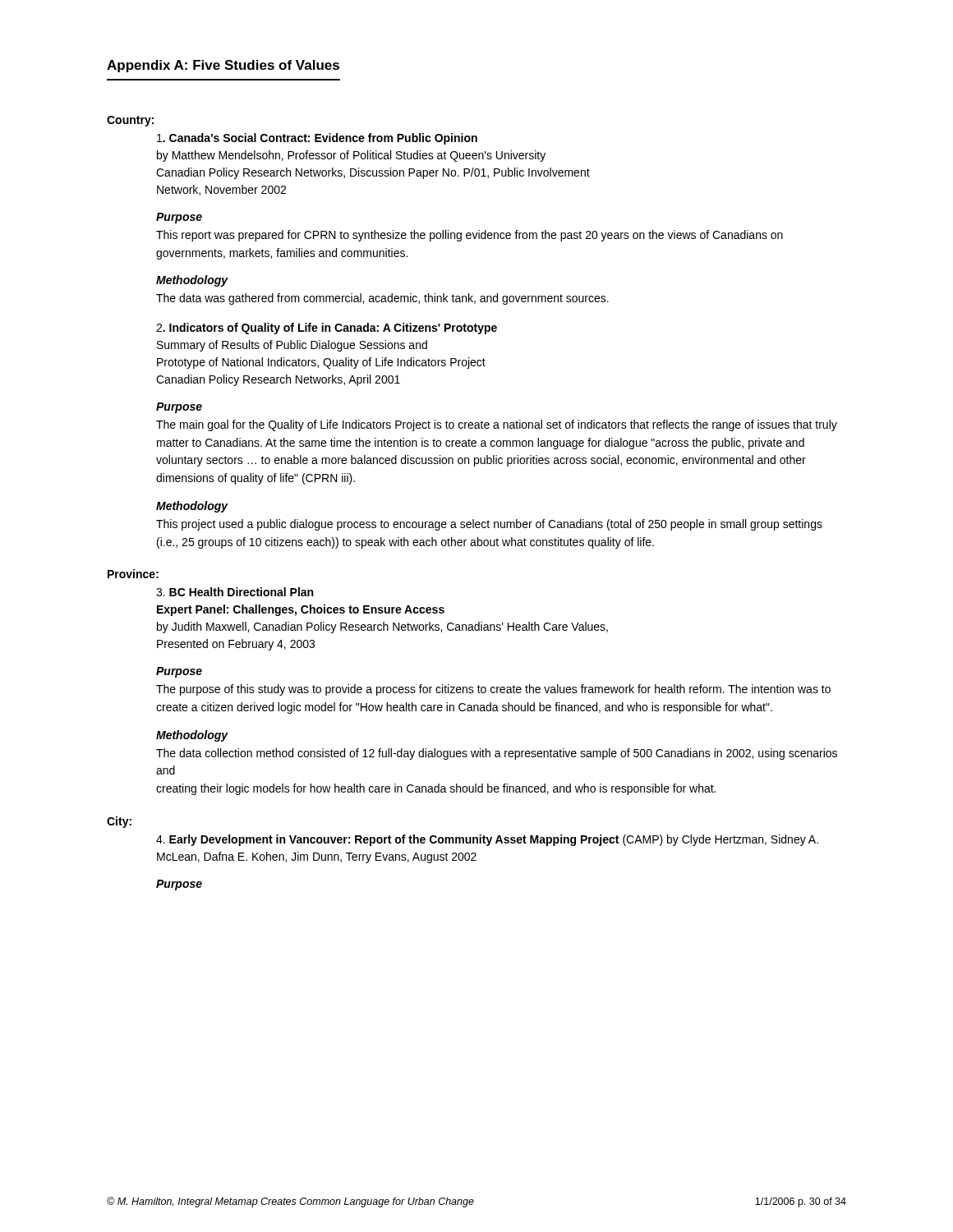The width and height of the screenshot is (953, 1232).
Task: Find the text block that says "Early Development in Vancouver: Report of the Community"
Action: (x=488, y=848)
